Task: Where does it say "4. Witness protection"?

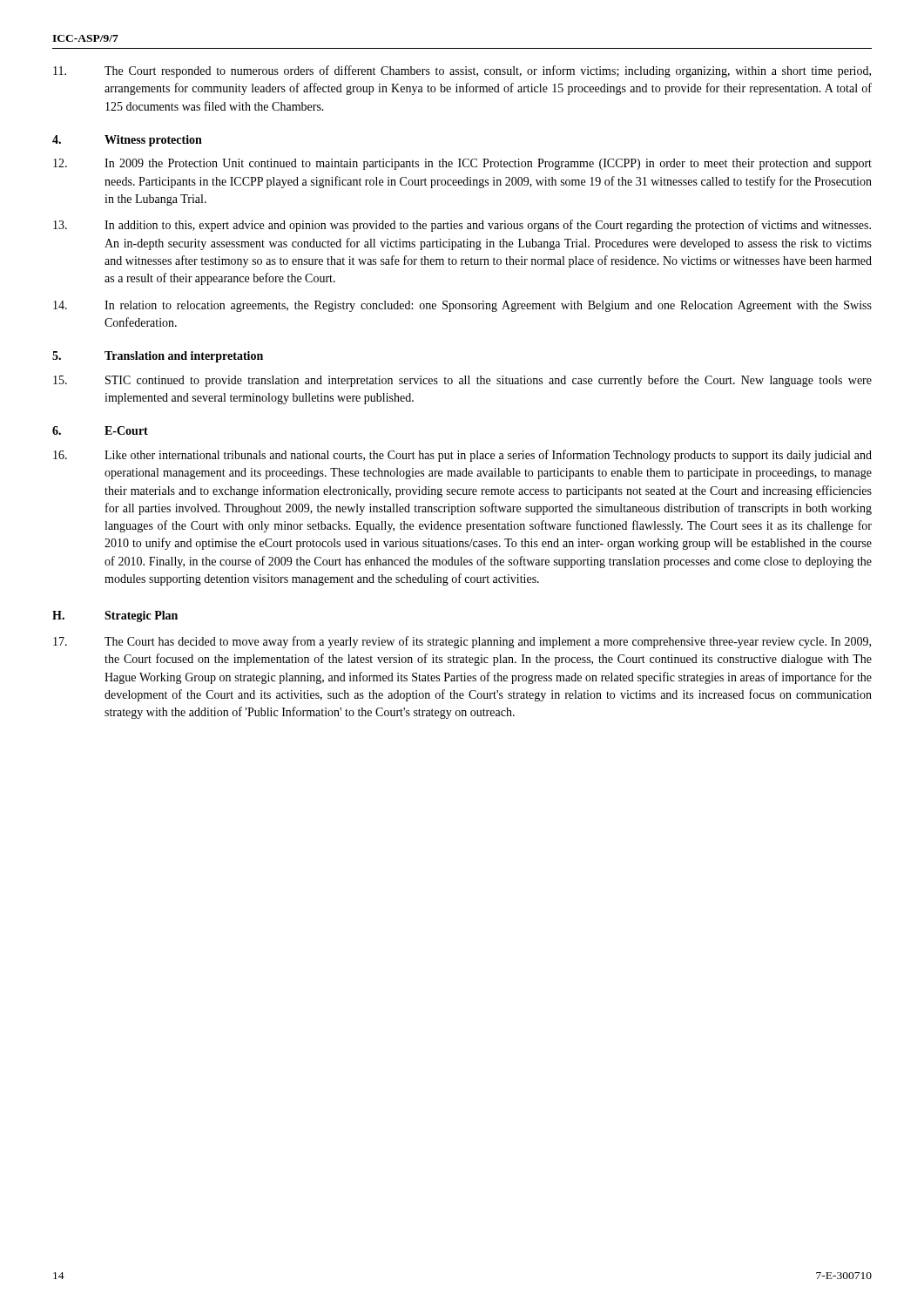Action: coord(127,141)
